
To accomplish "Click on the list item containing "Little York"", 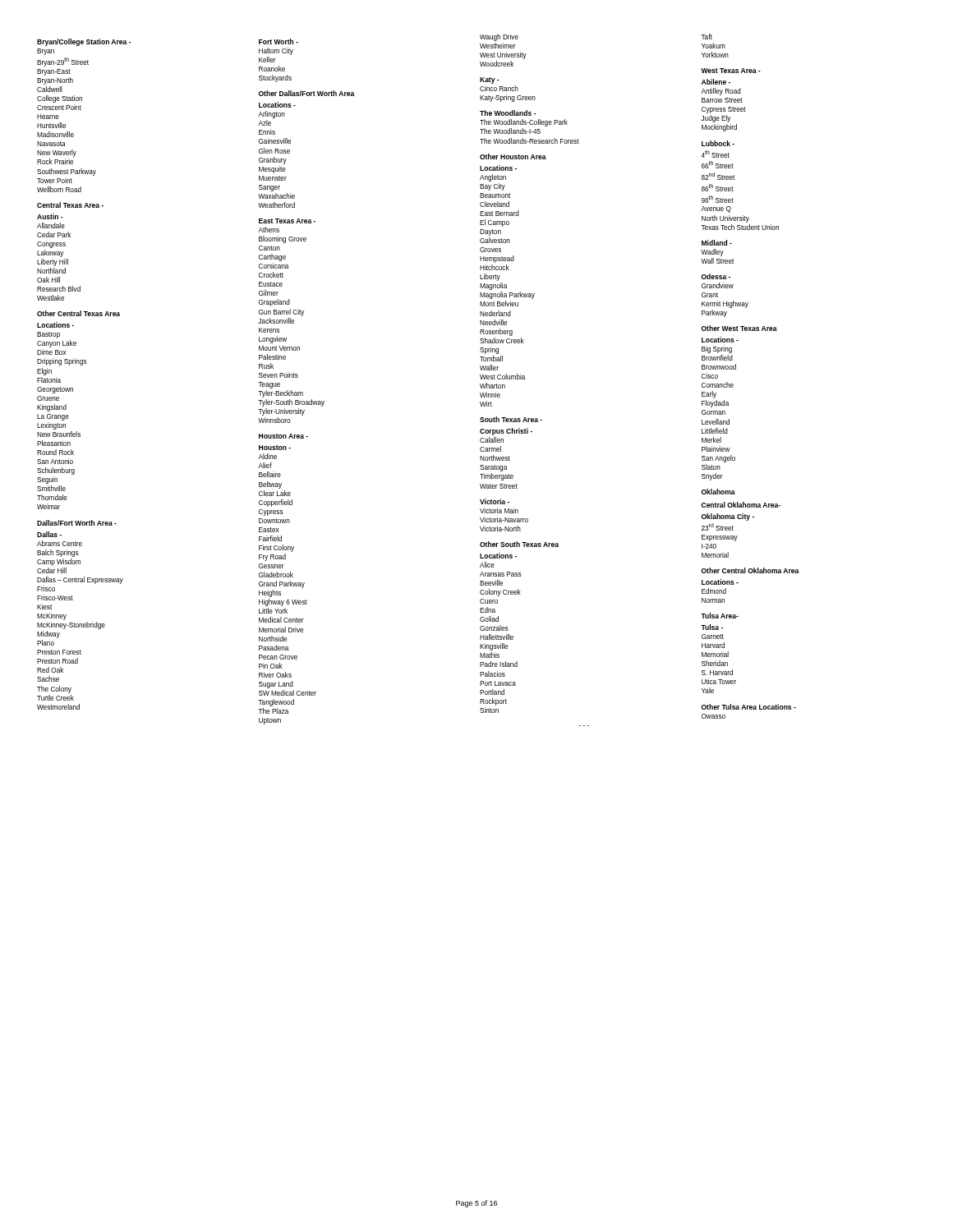I will [273, 612].
